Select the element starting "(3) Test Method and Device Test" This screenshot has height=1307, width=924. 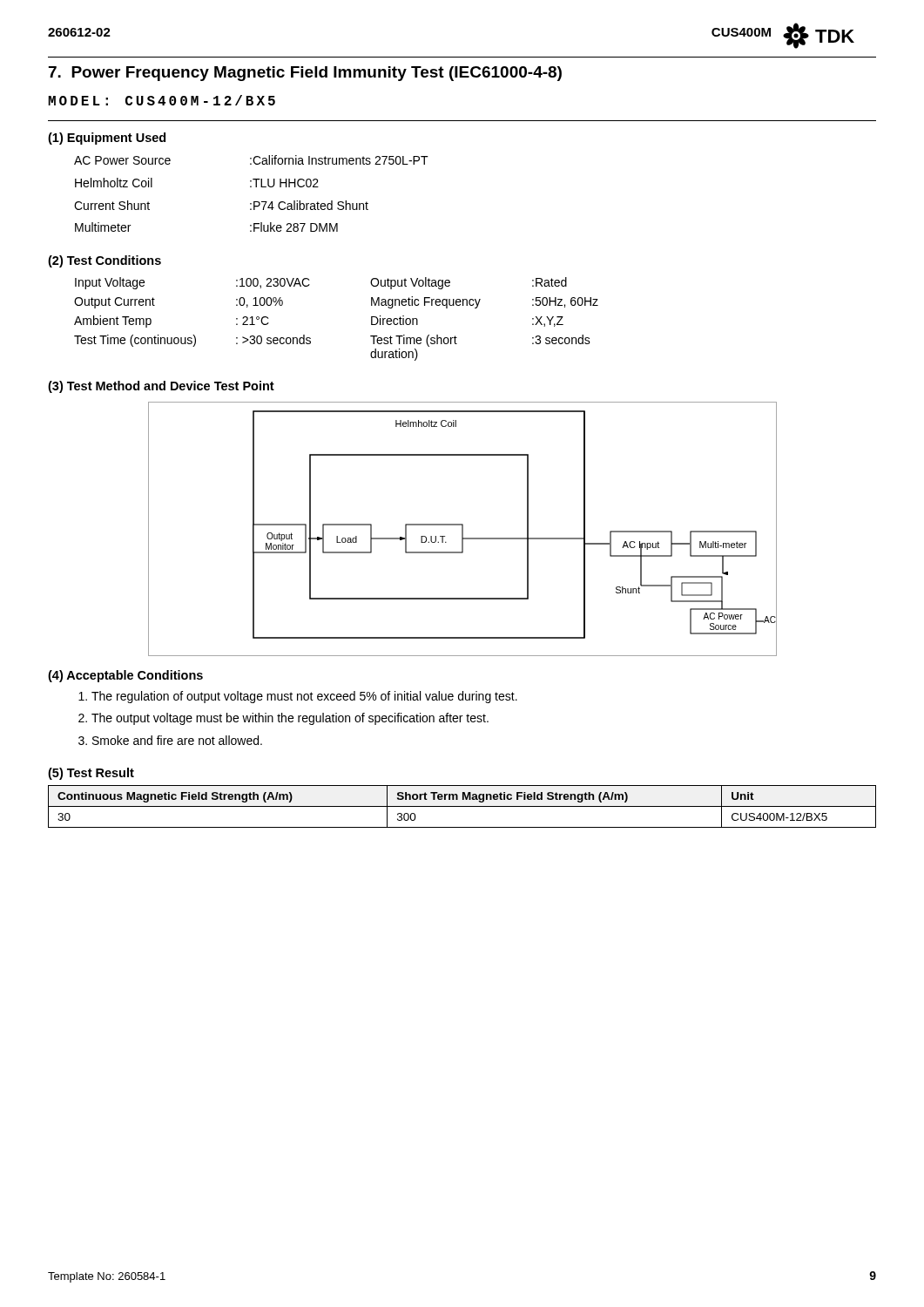coord(161,386)
